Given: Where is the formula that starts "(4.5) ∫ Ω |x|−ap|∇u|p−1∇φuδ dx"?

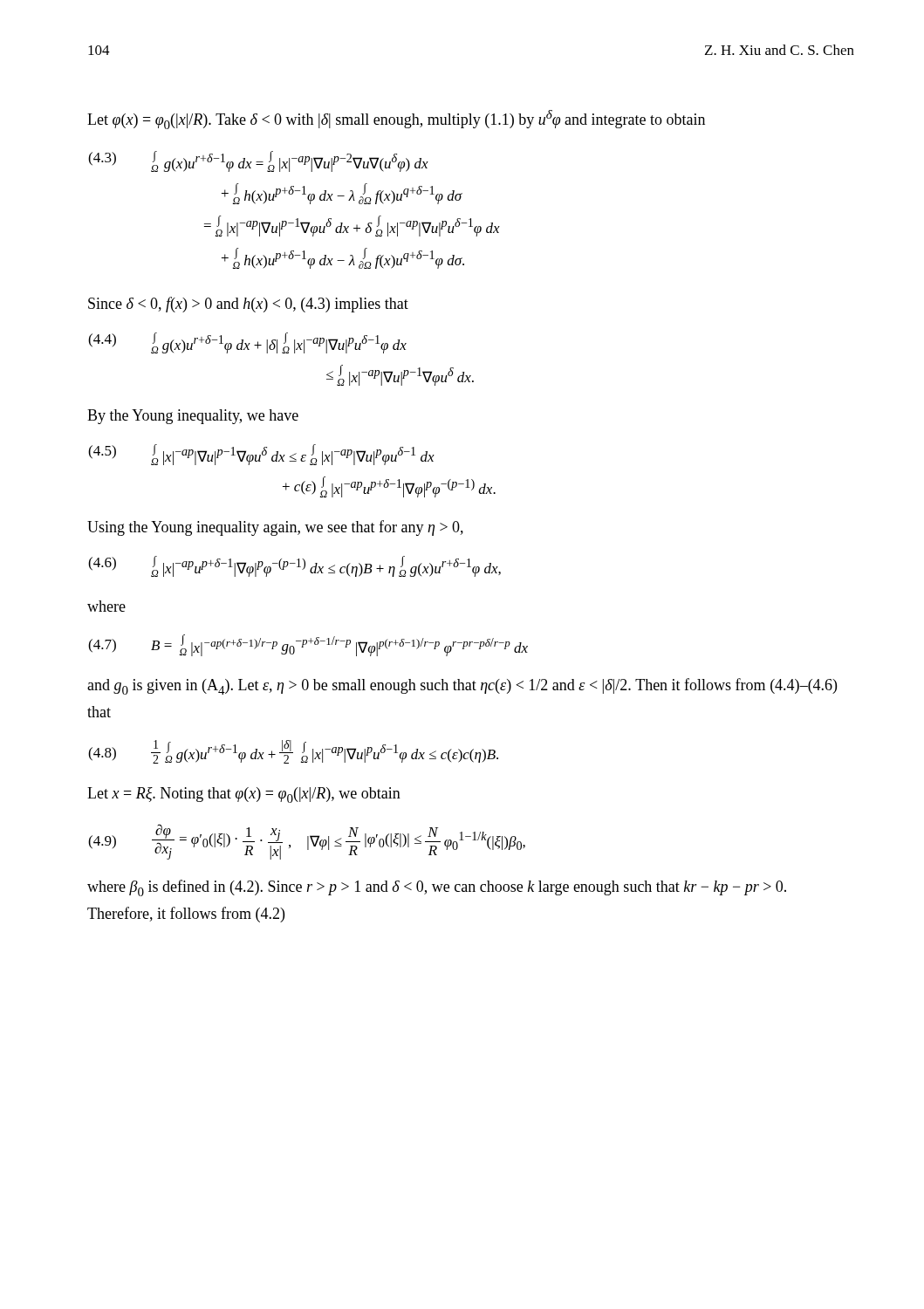Looking at the screenshot, I should pos(471,471).
